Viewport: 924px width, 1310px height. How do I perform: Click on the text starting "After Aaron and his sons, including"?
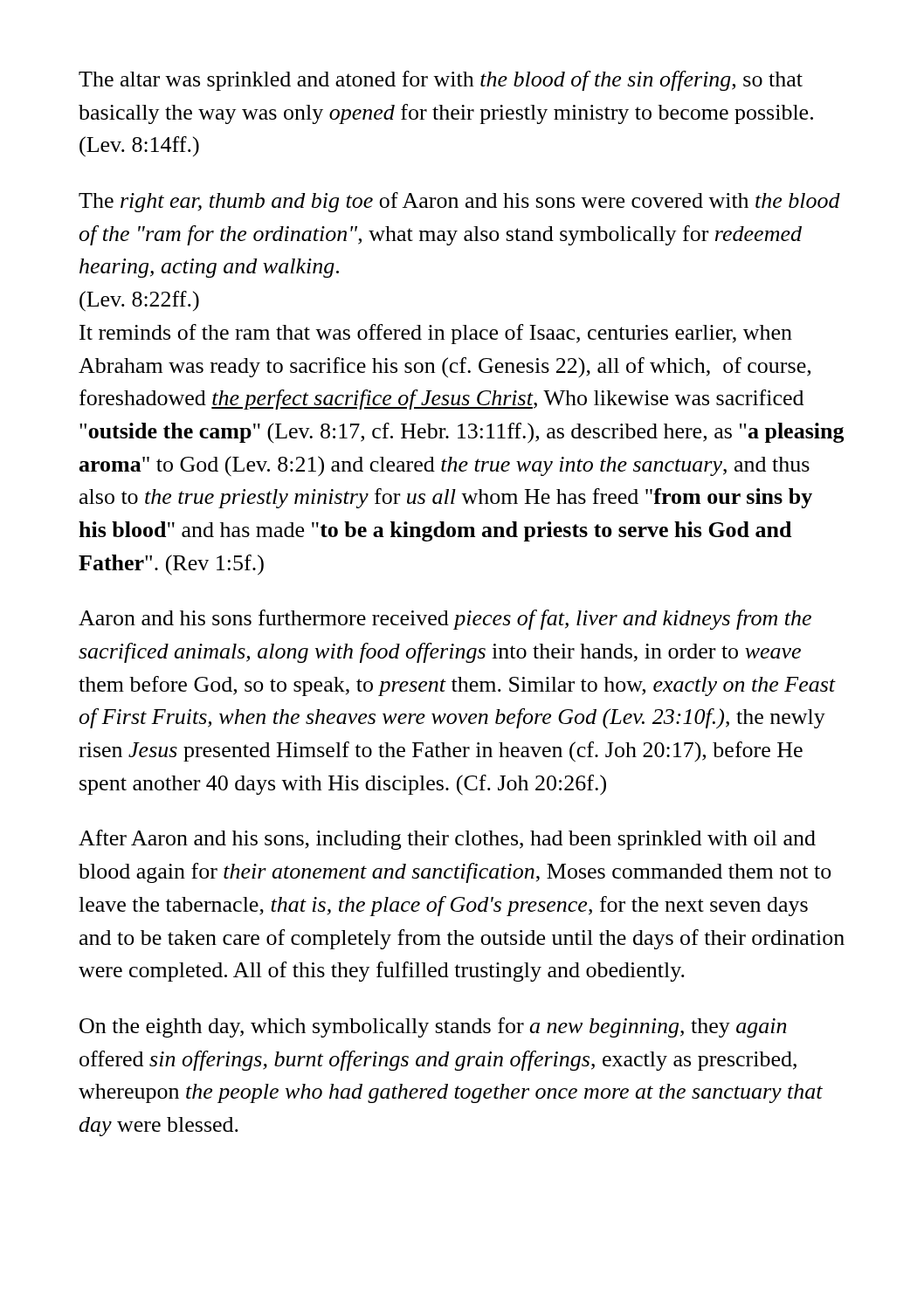(x=462, y=904)
